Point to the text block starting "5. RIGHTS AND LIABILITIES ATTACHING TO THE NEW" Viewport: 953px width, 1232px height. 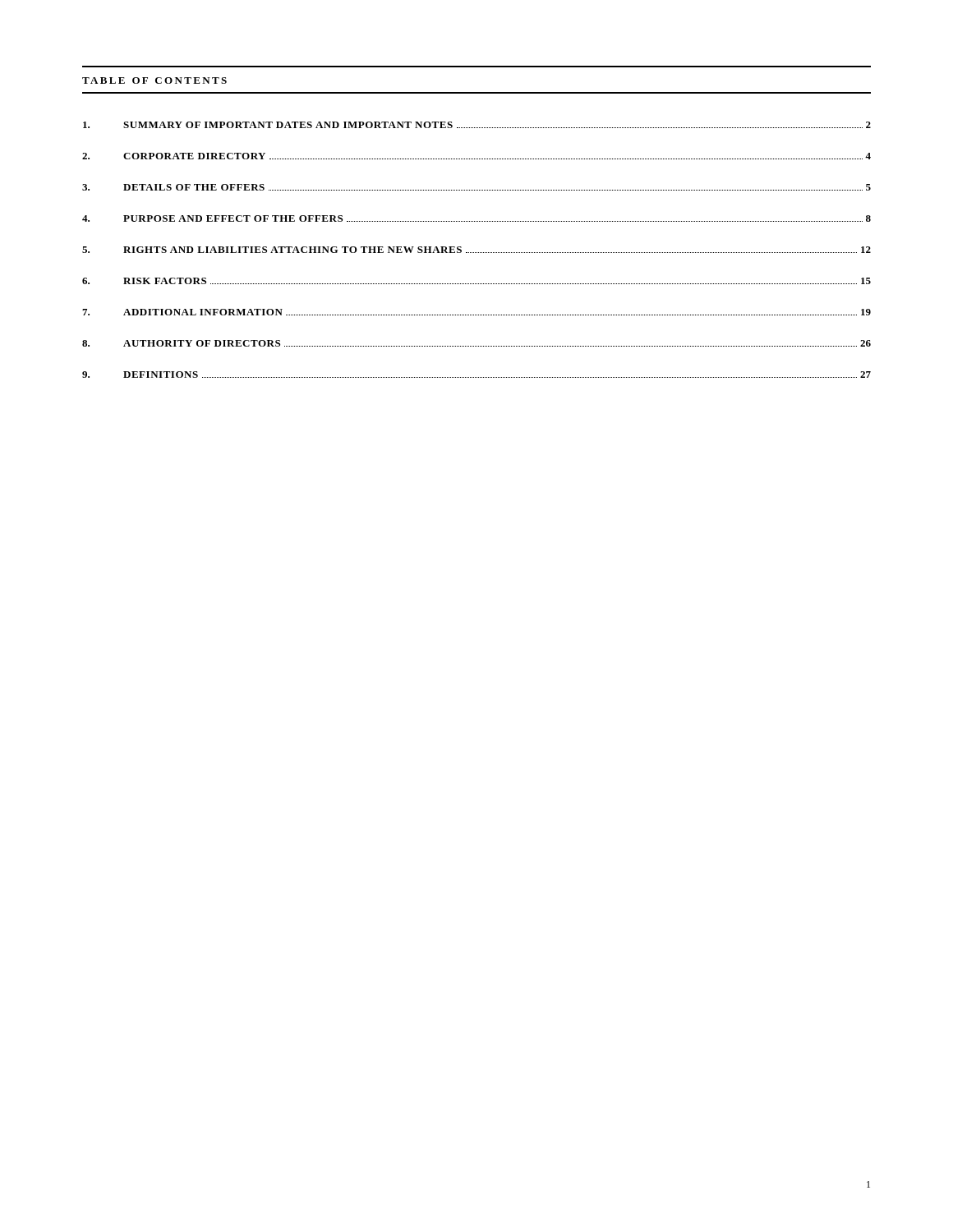tap(476, 250)
